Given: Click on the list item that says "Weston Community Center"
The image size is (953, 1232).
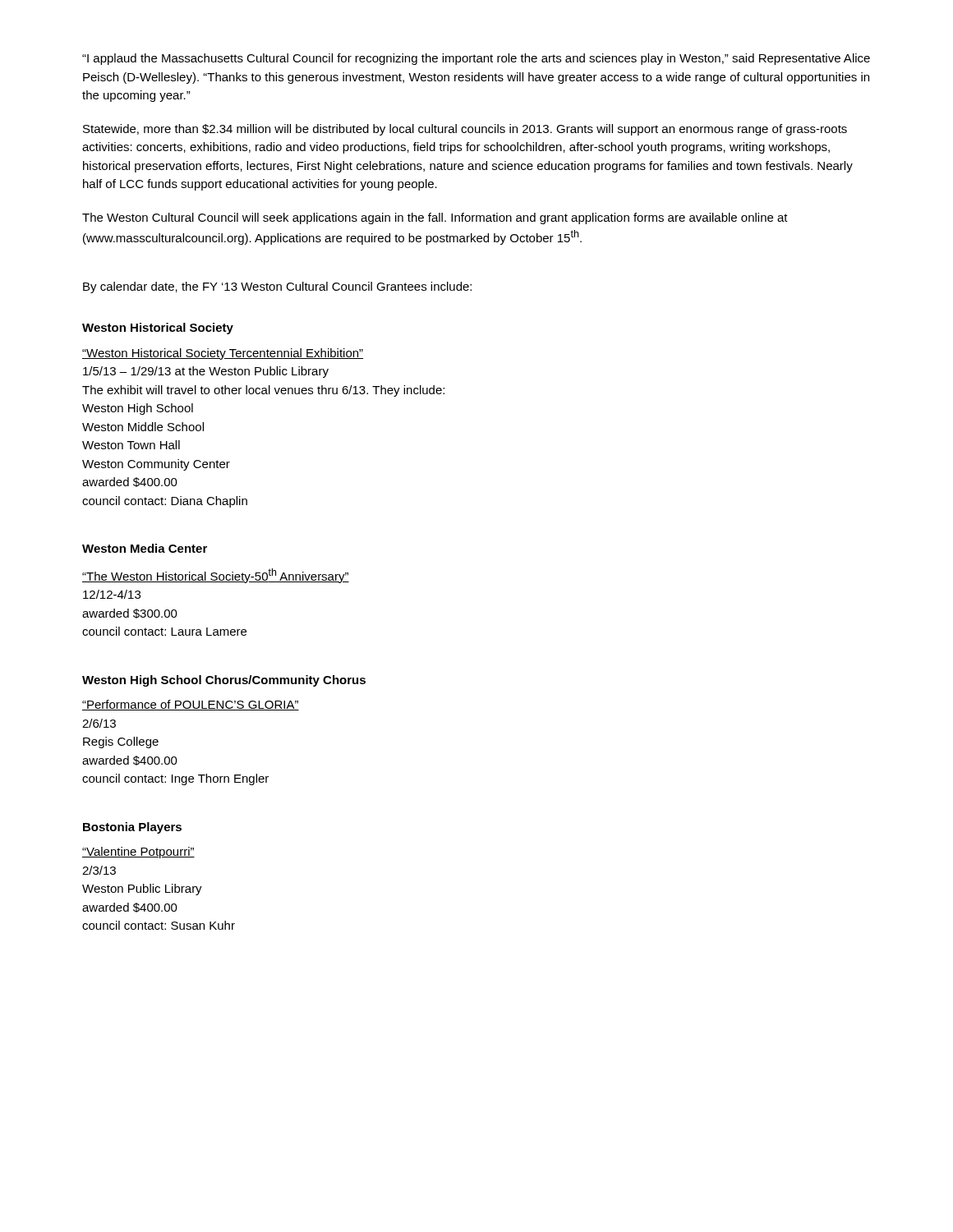Looking at the screenshot, I should (x=156, y=463).
